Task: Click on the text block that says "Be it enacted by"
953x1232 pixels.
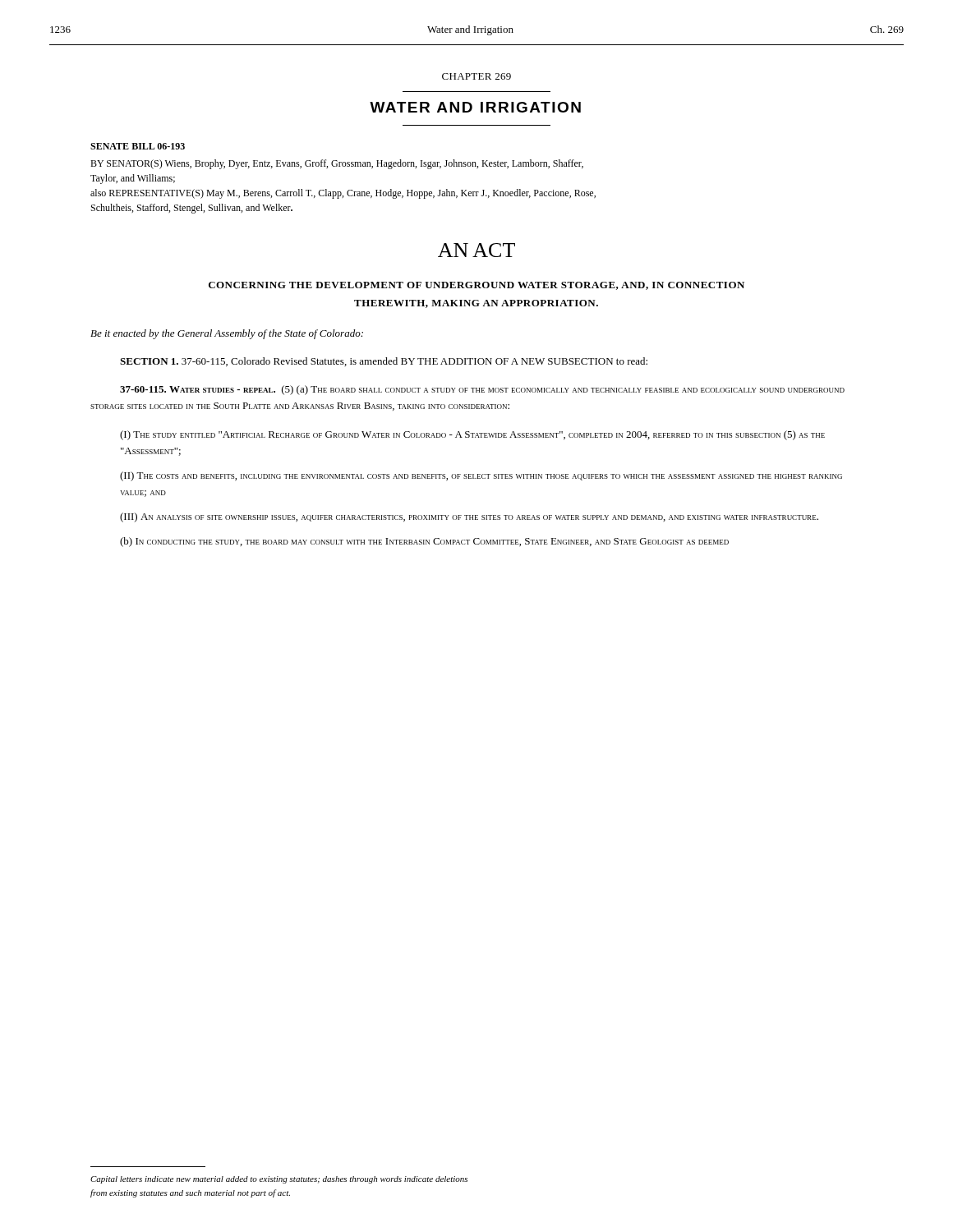Action: pyautogui.click(x=227, y=333)
